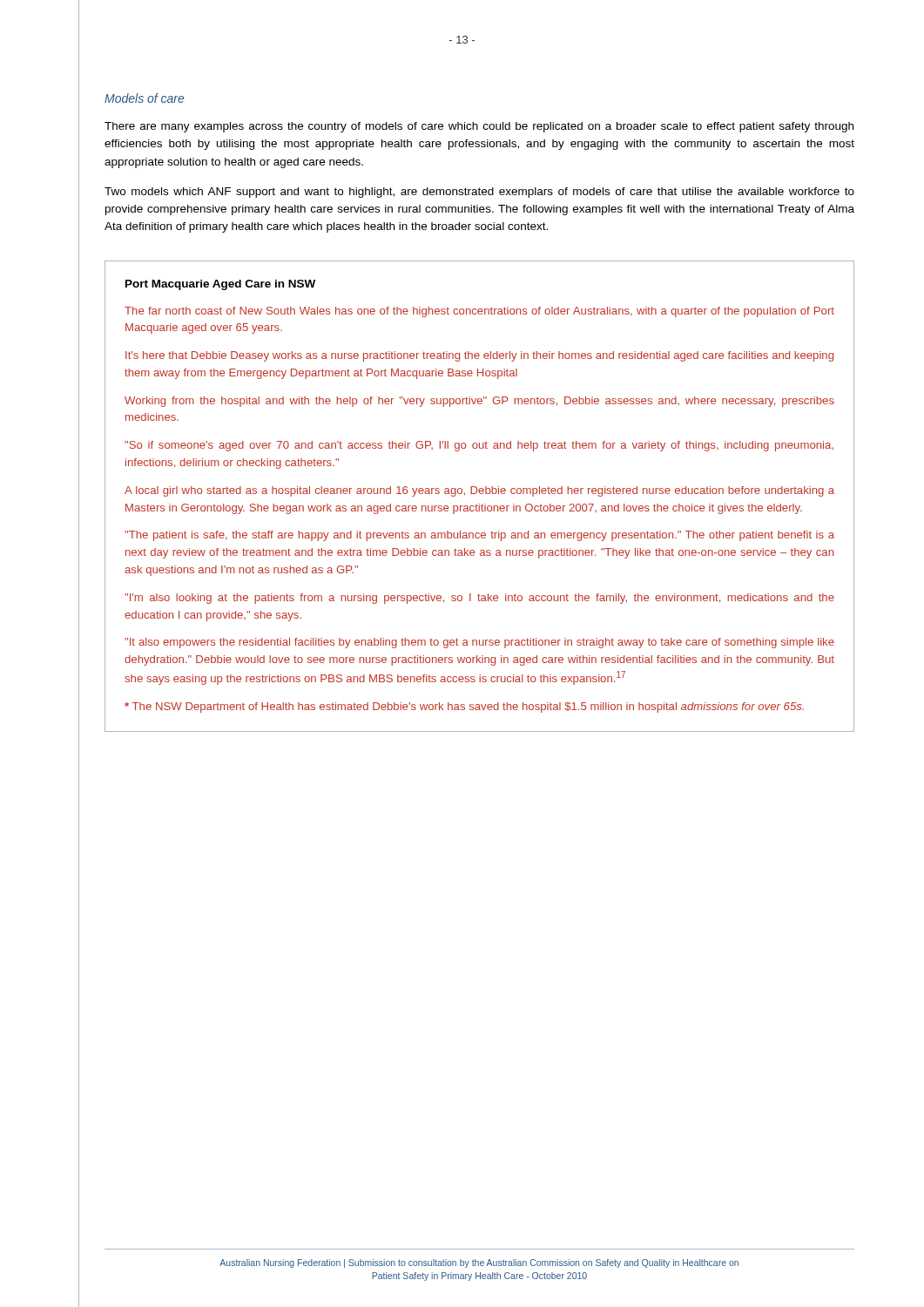Click the passage that begins ""It also empowers the residential"
Screen dimensions: 1307x924
point(479,660)
